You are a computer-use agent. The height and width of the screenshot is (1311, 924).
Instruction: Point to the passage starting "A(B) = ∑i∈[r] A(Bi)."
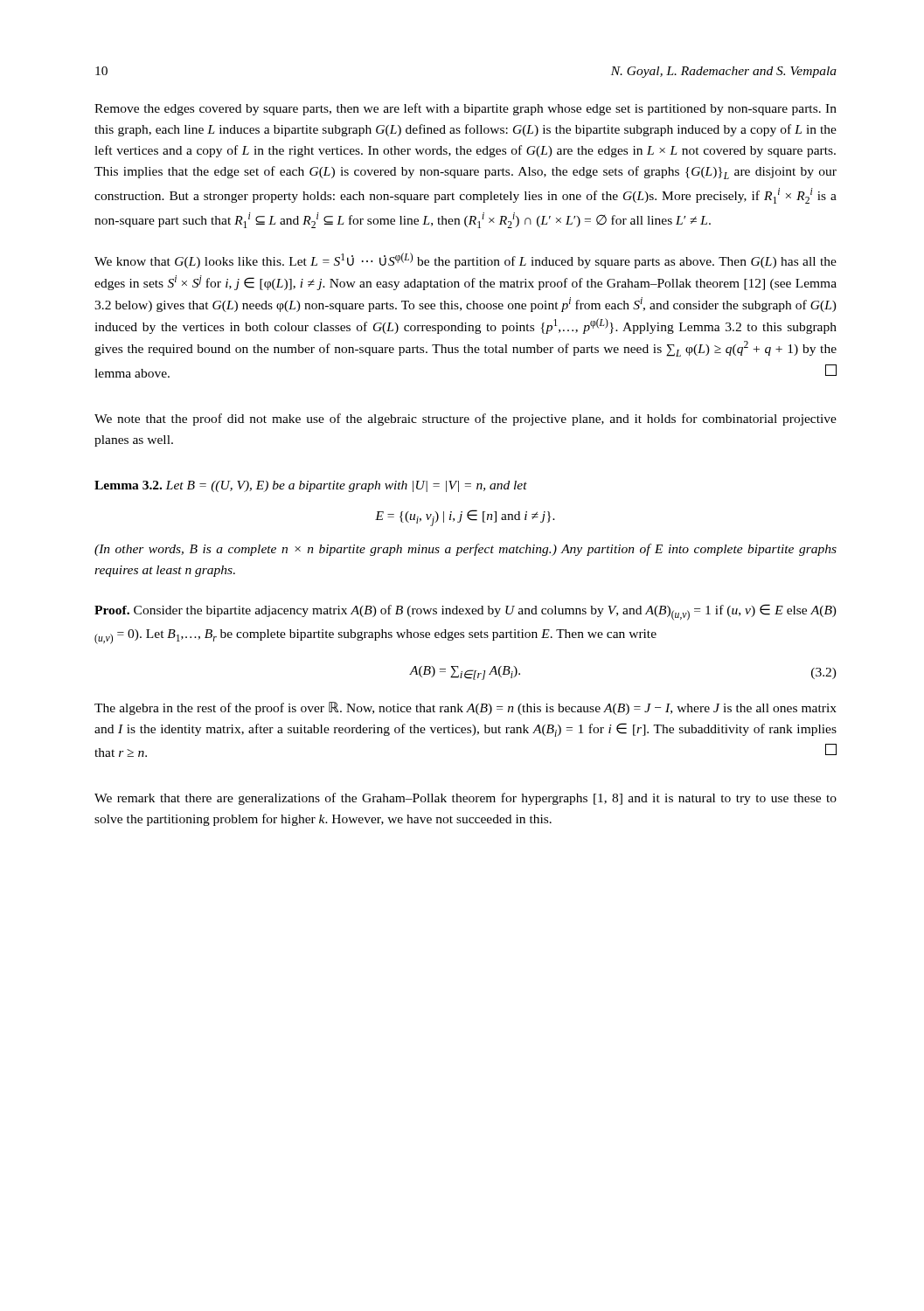[461, 673]
